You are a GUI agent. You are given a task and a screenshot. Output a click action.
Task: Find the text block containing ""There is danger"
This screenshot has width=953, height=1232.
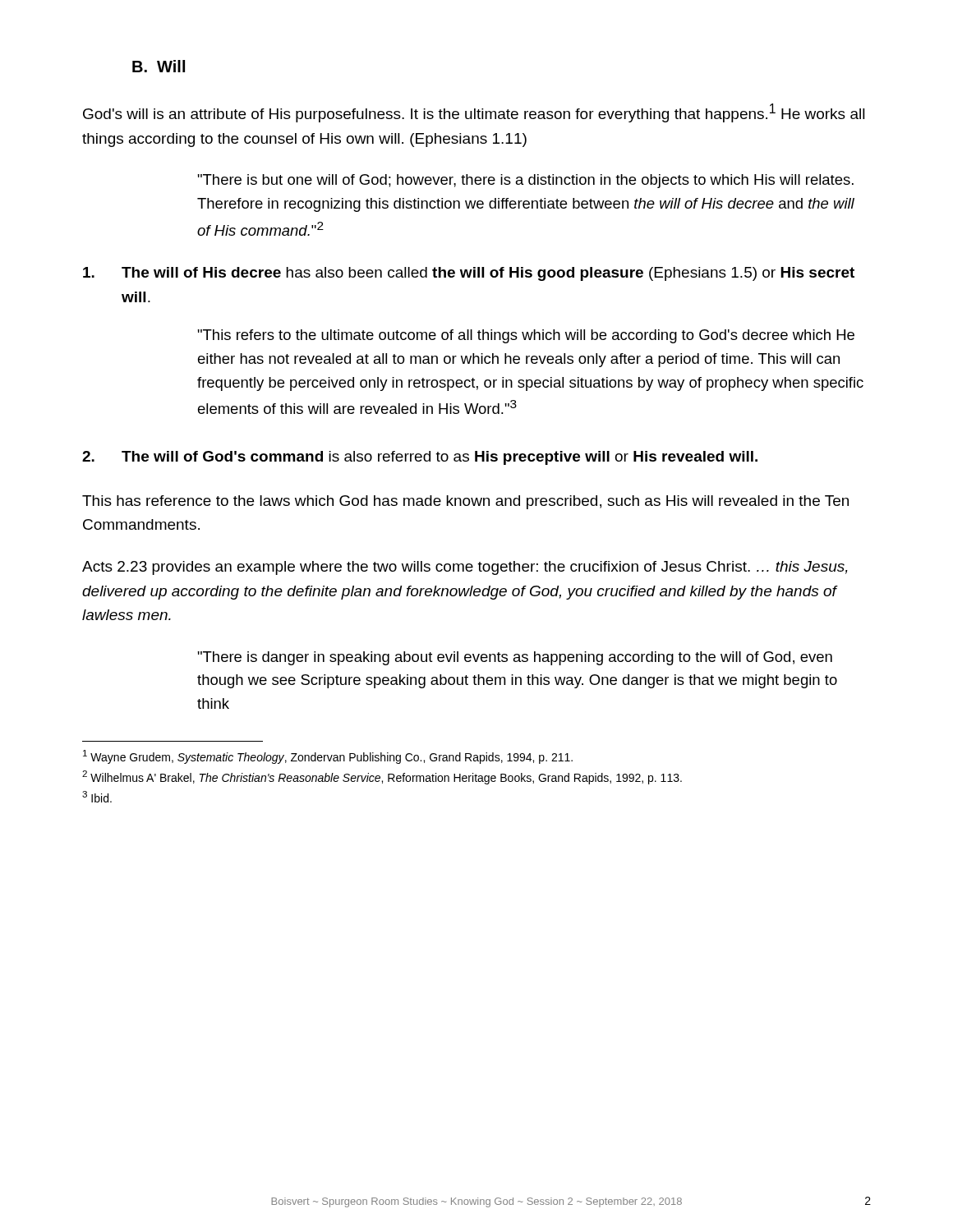coord(517,680)
